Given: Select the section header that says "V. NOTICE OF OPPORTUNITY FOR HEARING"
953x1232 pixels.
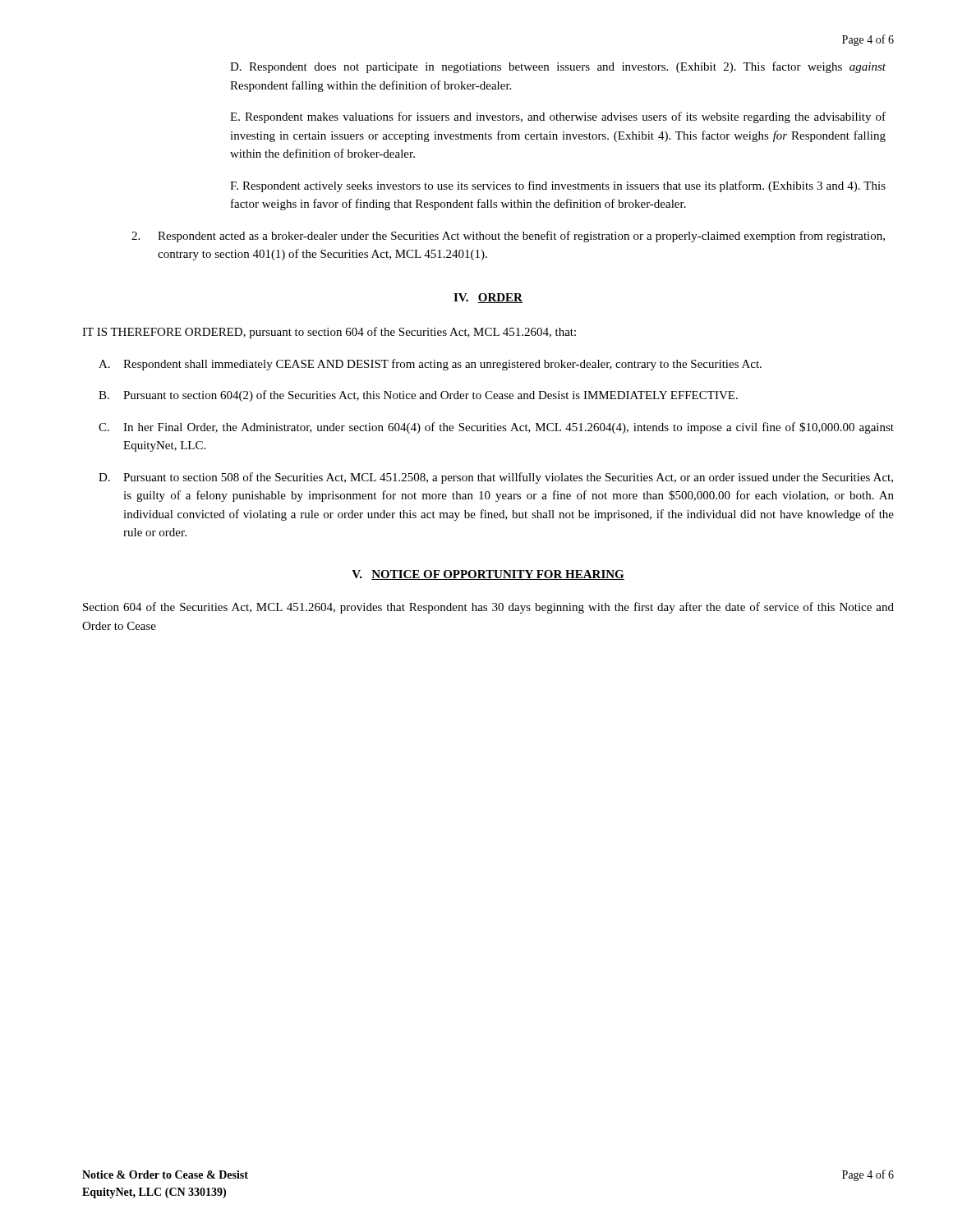Looking at the screenshot, I should tap(488, 574).
